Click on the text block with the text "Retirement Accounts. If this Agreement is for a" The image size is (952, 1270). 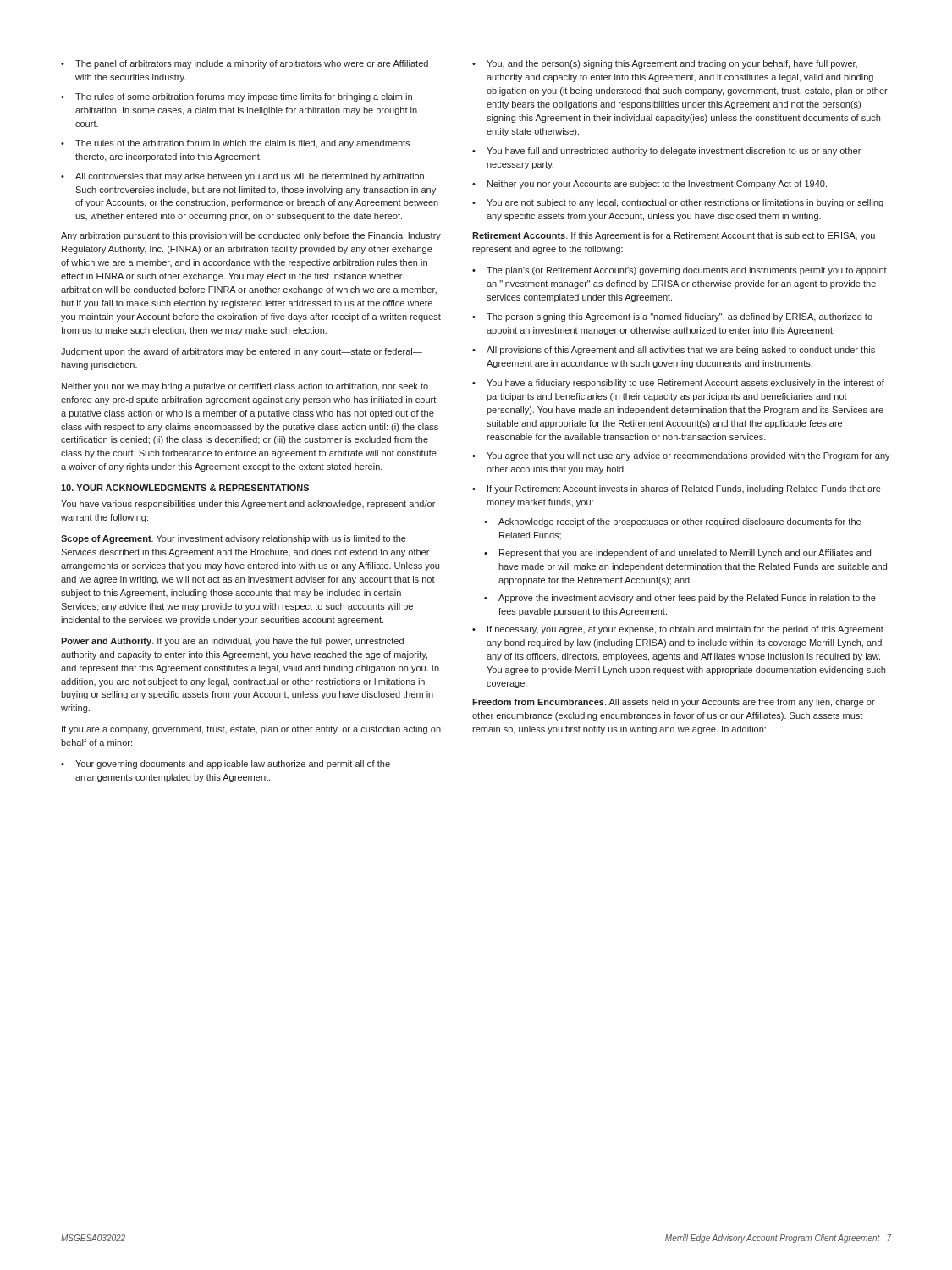(x=682, y=243)
